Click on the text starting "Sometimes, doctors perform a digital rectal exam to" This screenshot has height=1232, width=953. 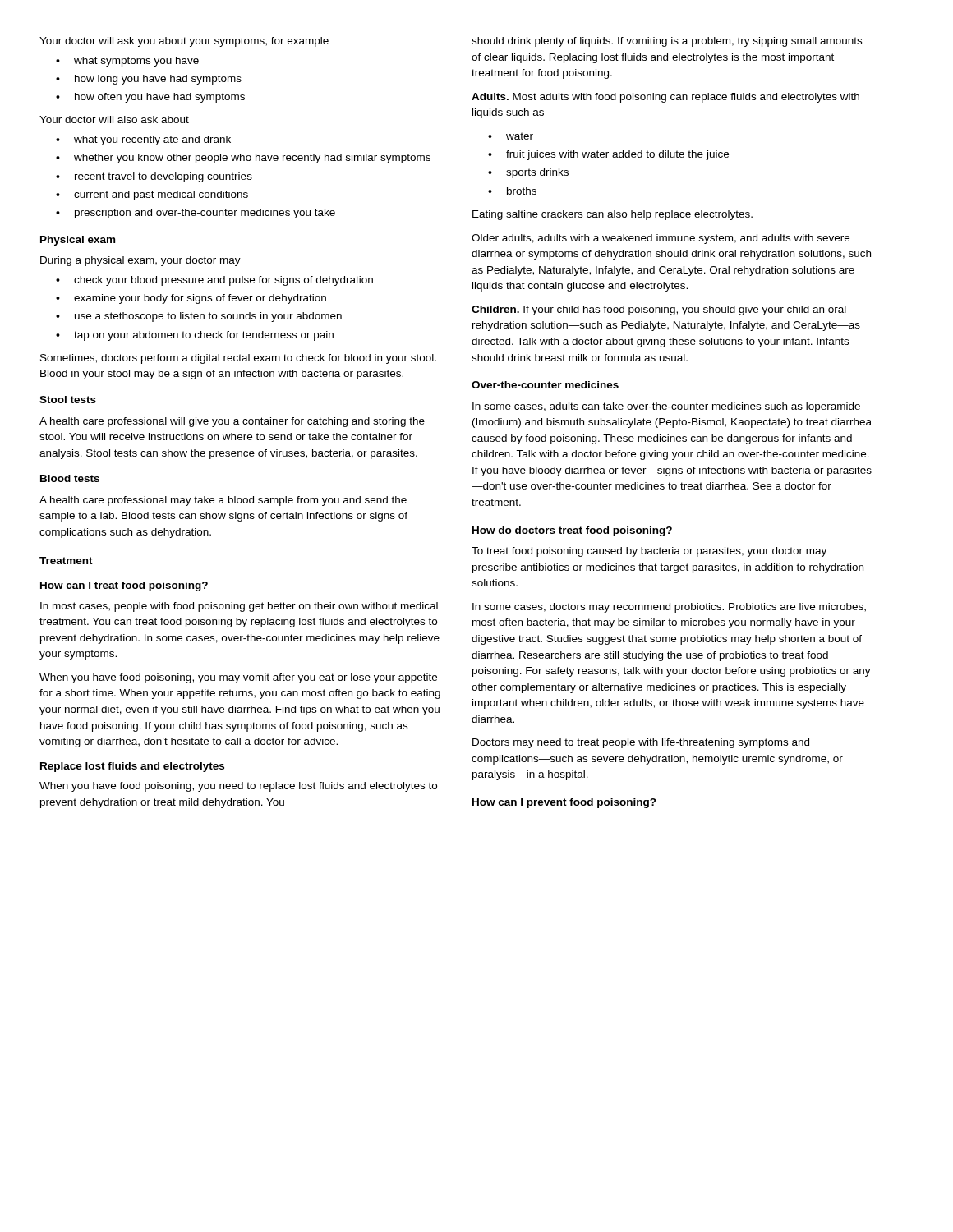coord(238,366)
